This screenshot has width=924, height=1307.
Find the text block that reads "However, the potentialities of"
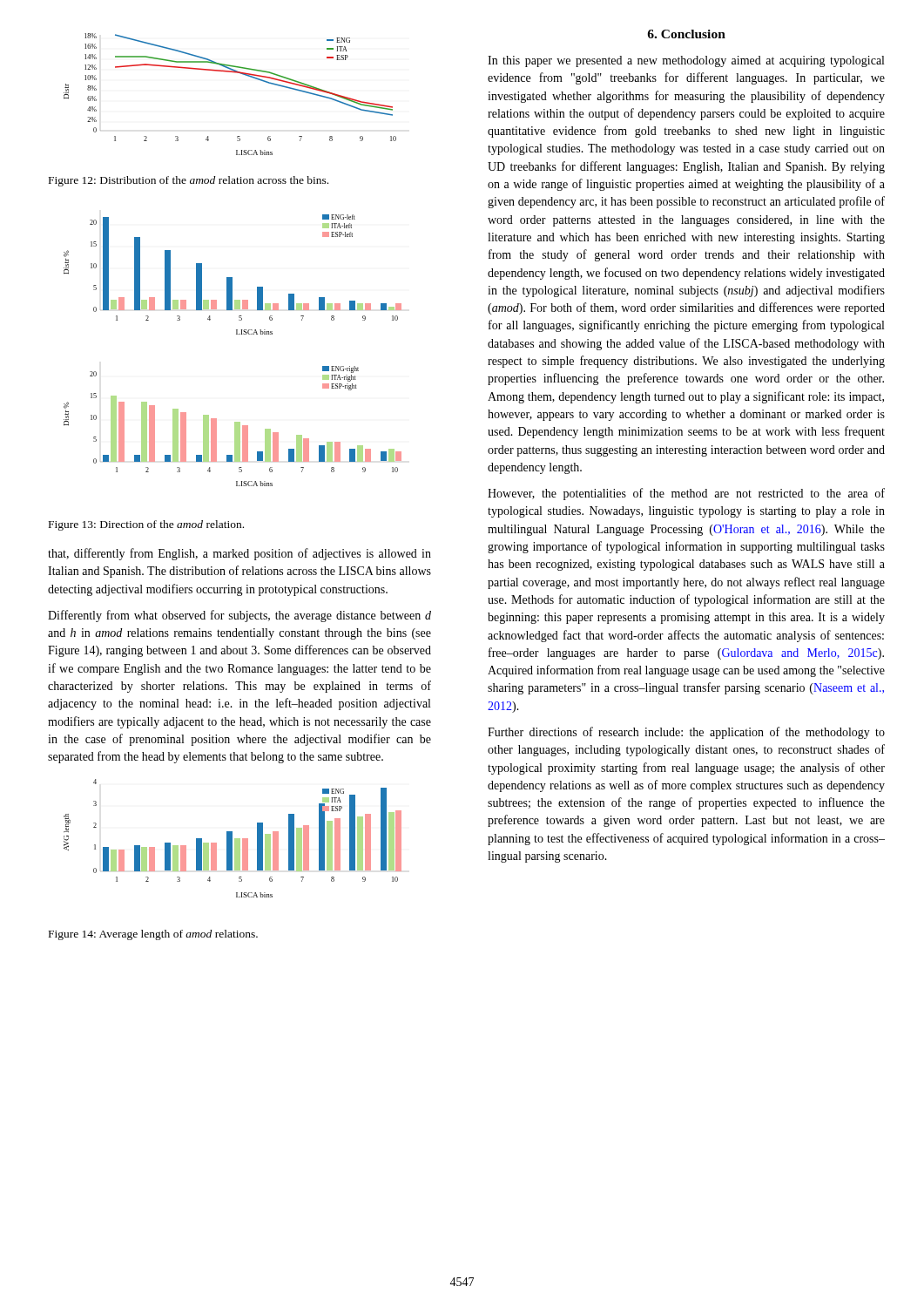pyautogui.click(x=686, y=600)
